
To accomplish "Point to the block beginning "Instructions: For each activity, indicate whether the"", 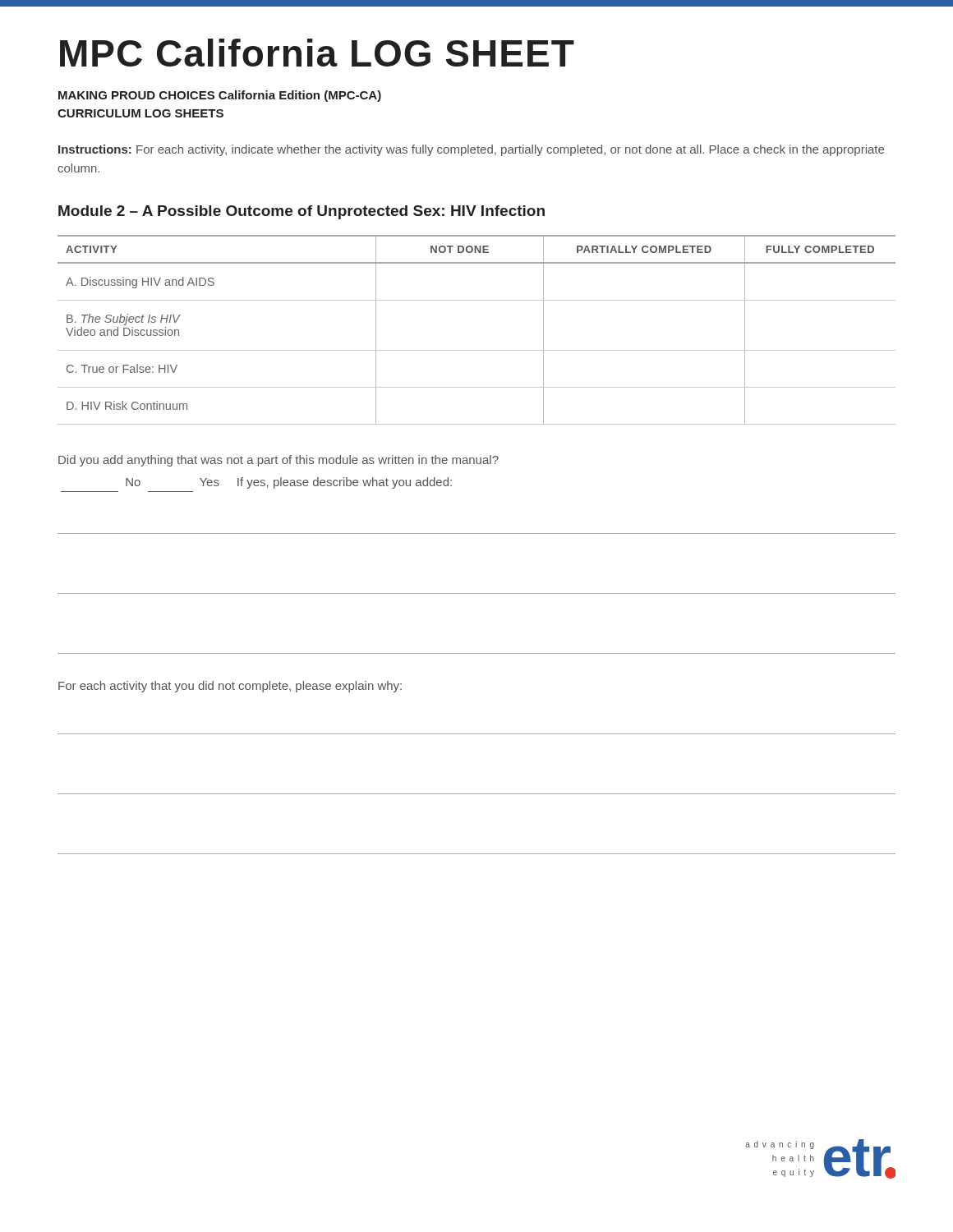I will click(x=471, y=158).
